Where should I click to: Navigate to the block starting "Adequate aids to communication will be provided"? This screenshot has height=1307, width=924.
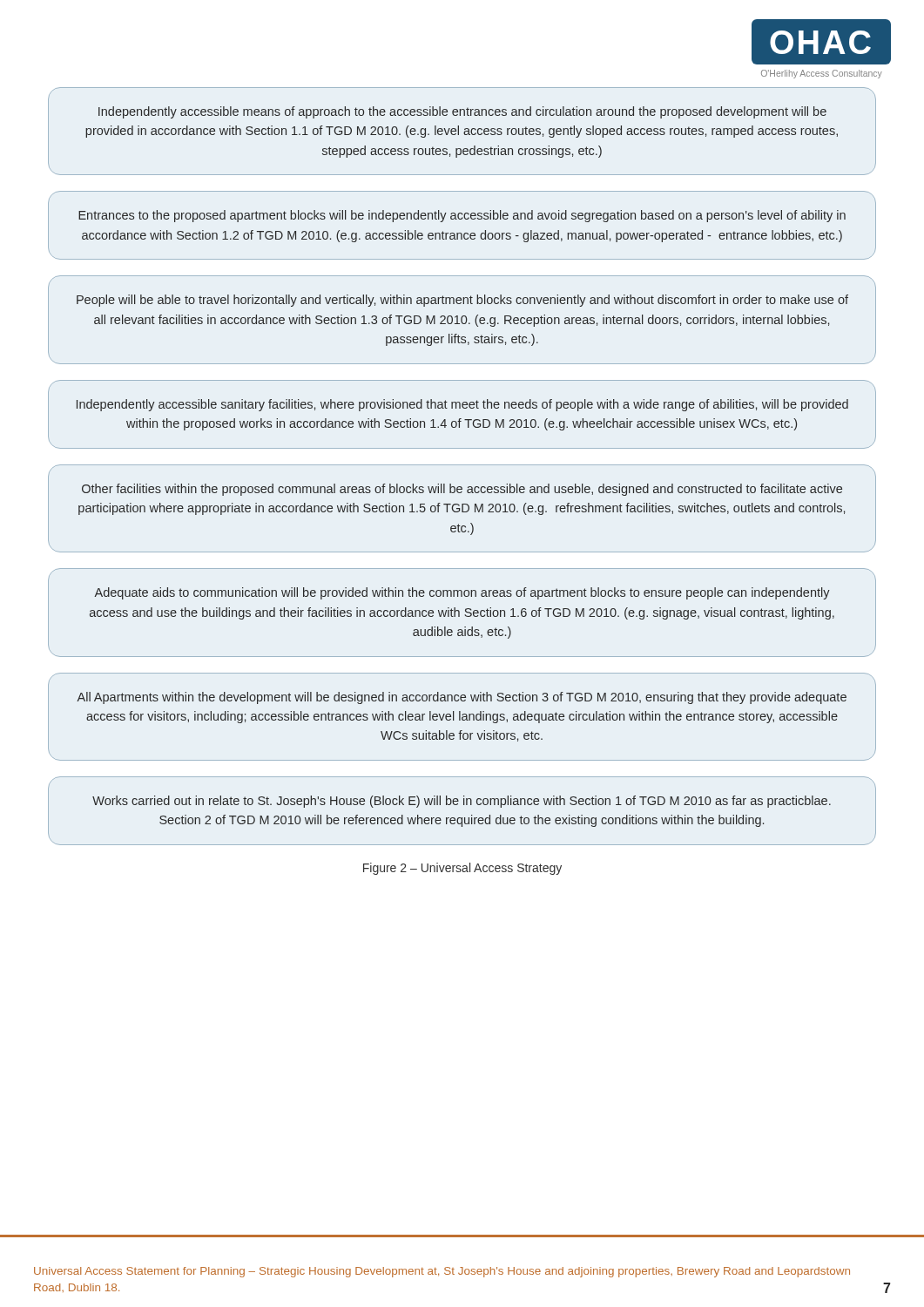coord(462,612)
